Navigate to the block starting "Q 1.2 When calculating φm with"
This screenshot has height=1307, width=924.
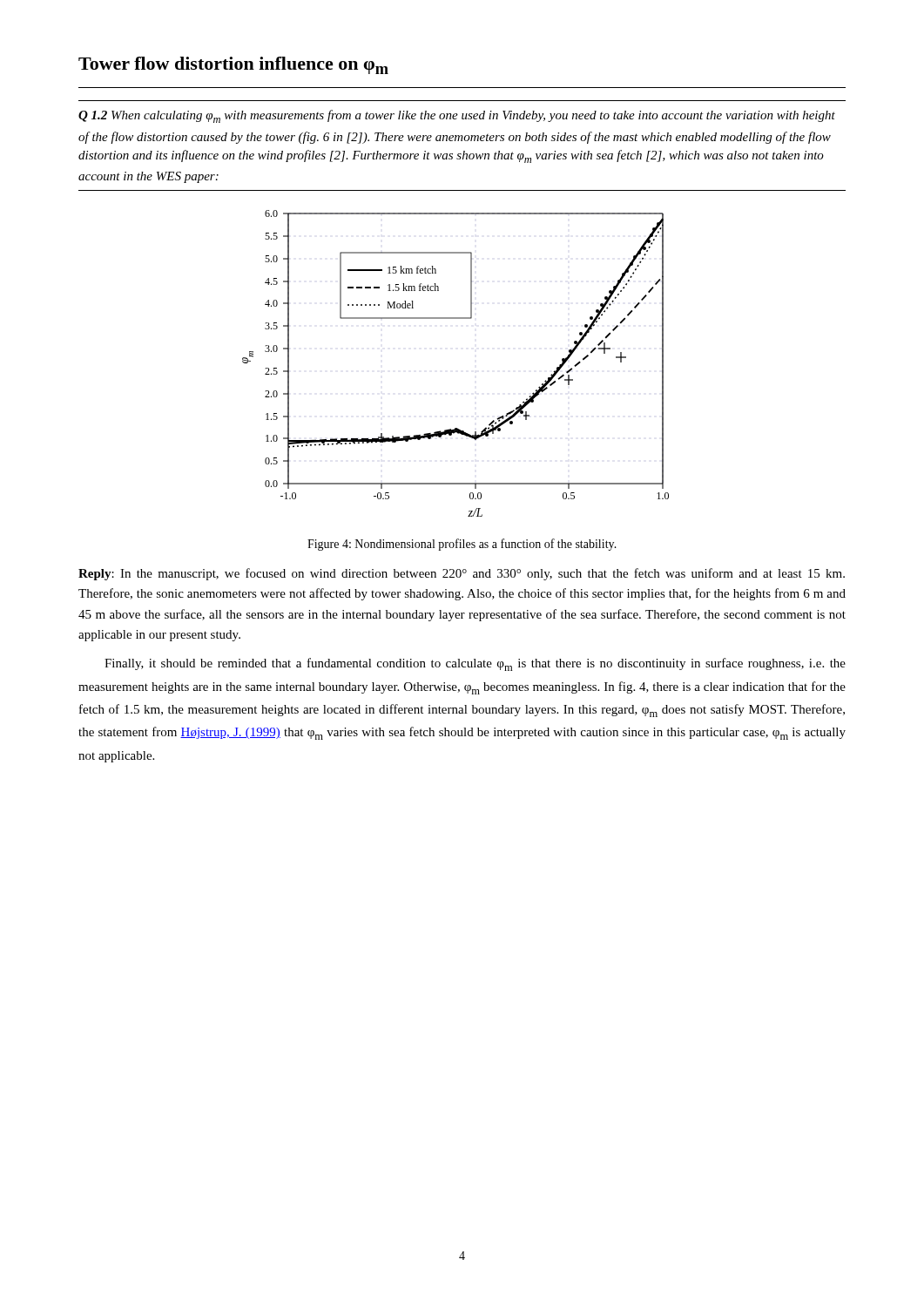[462, 147]
